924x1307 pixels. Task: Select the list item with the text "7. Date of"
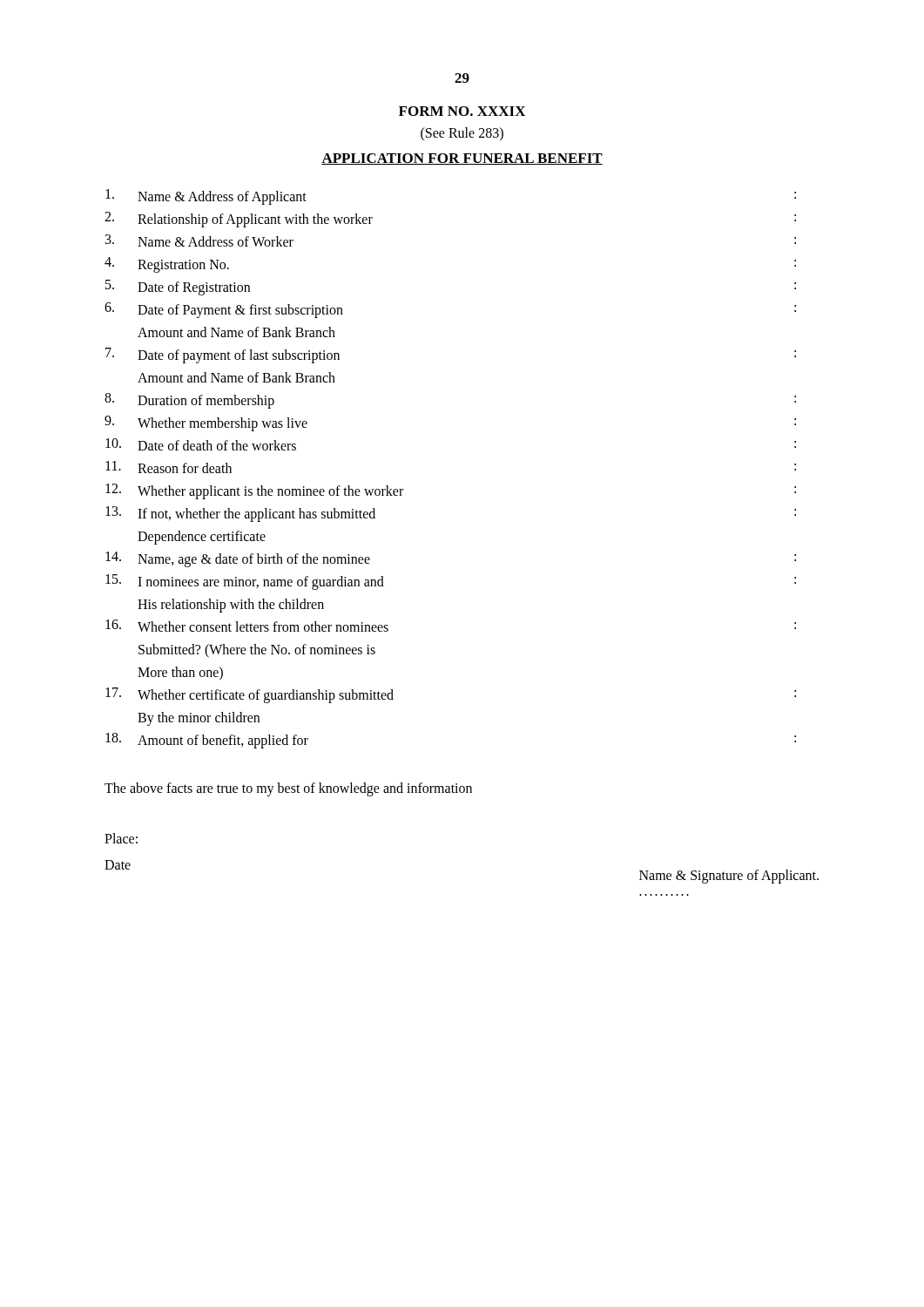(236, 354)
